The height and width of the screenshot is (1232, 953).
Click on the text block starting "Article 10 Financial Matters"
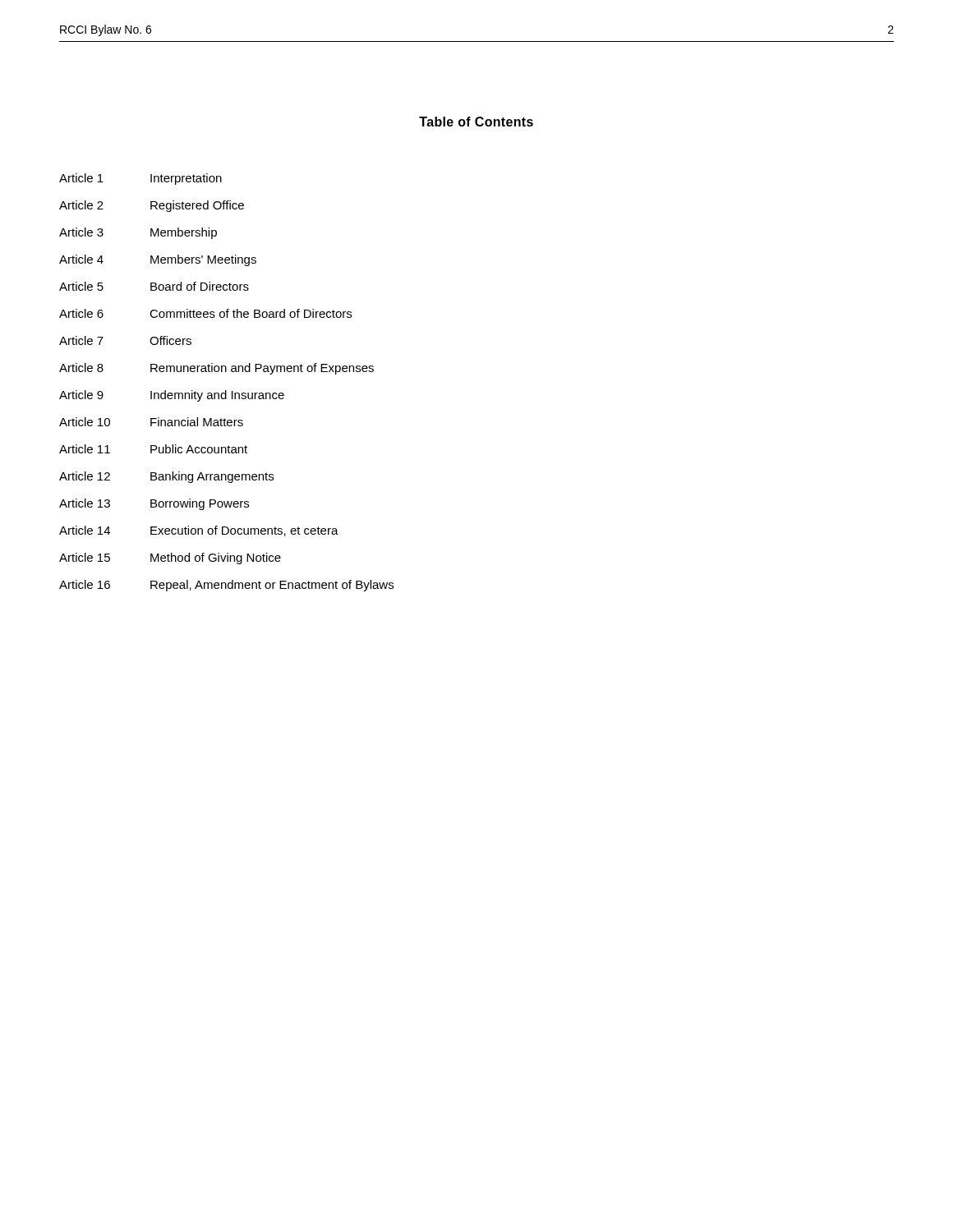(151, 422)
